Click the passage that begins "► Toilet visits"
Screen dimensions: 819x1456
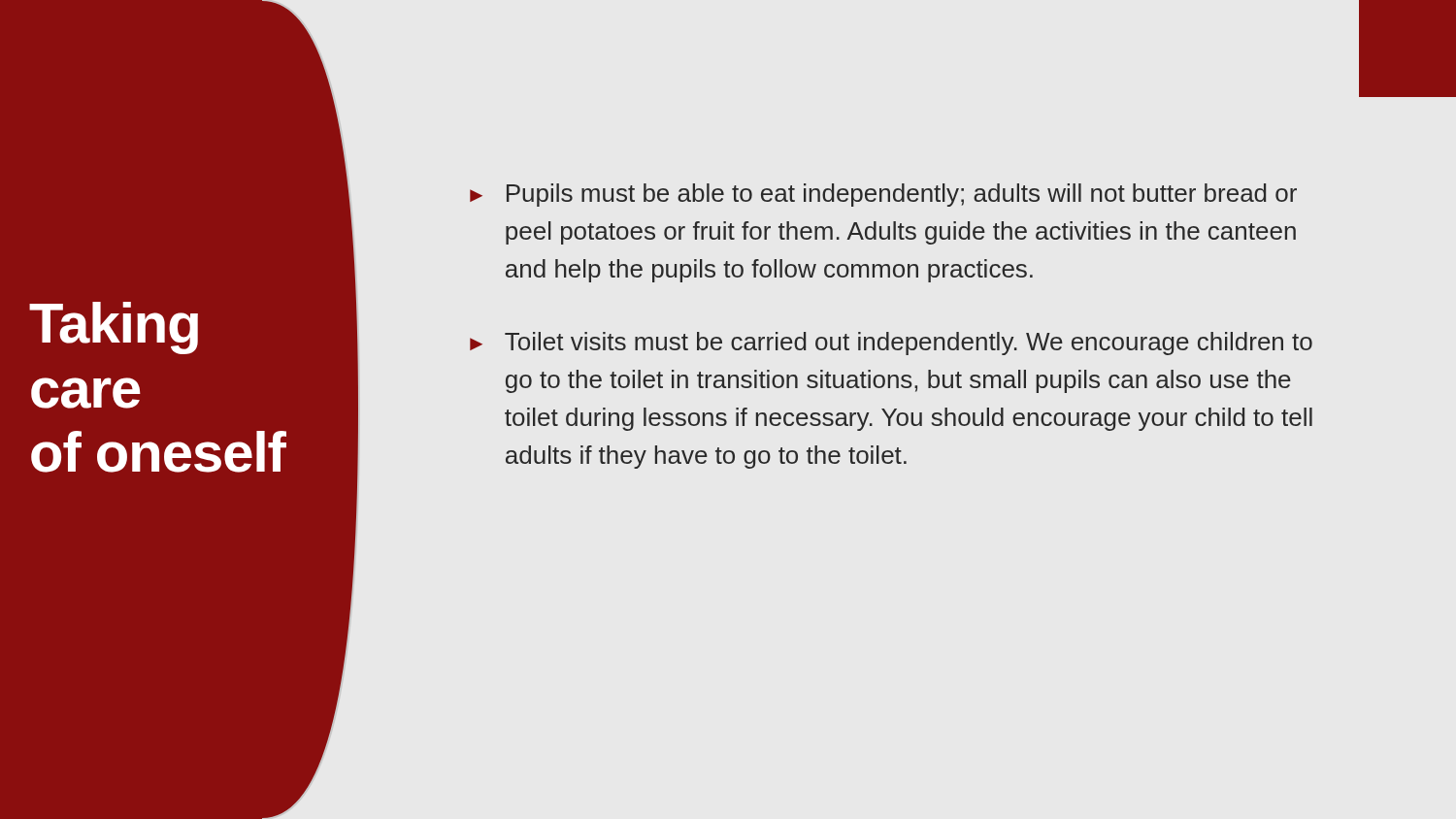903,399
